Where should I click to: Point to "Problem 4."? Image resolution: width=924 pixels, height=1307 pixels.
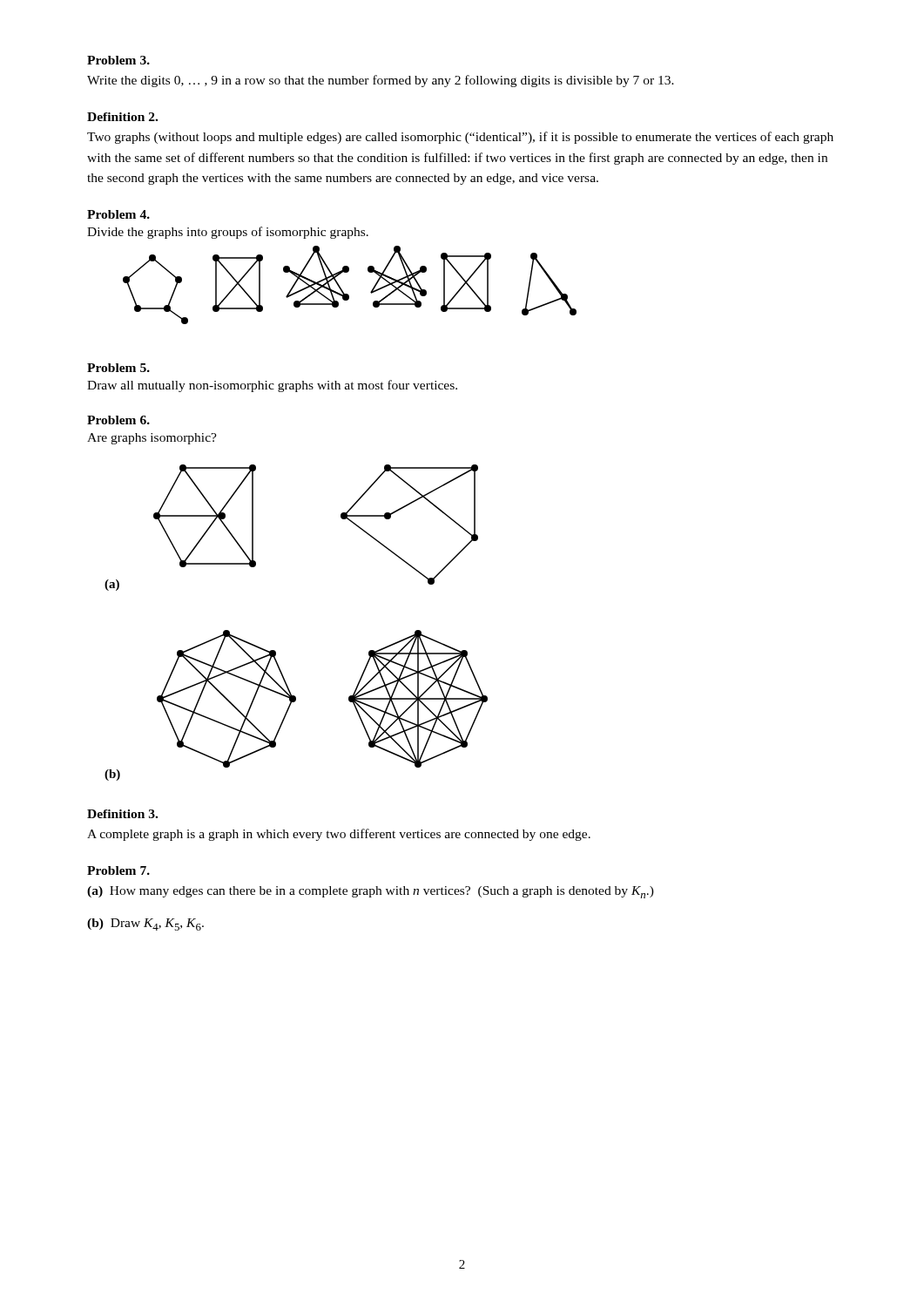119,214
